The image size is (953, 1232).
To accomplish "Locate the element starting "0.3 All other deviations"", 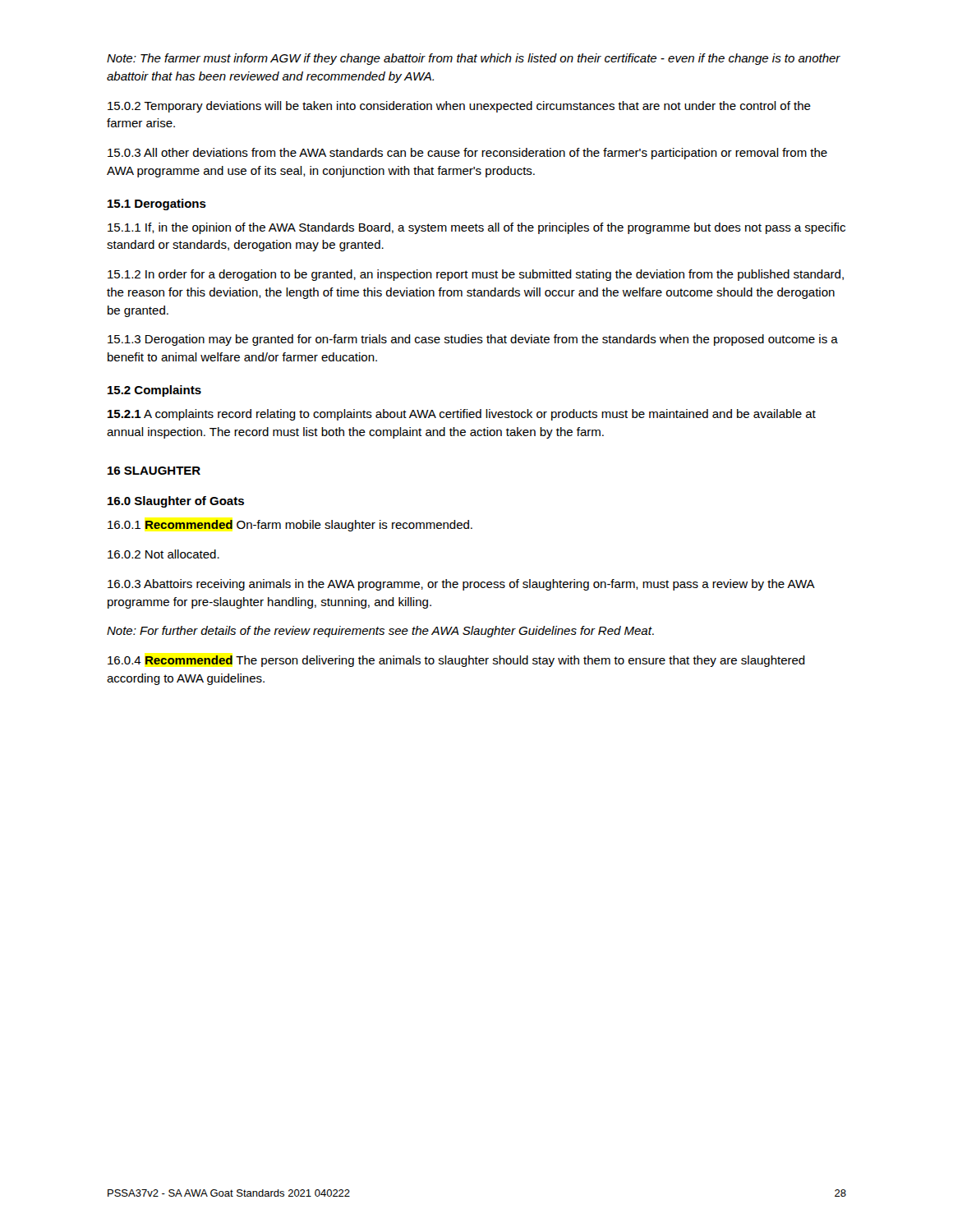I will (476, 162).
